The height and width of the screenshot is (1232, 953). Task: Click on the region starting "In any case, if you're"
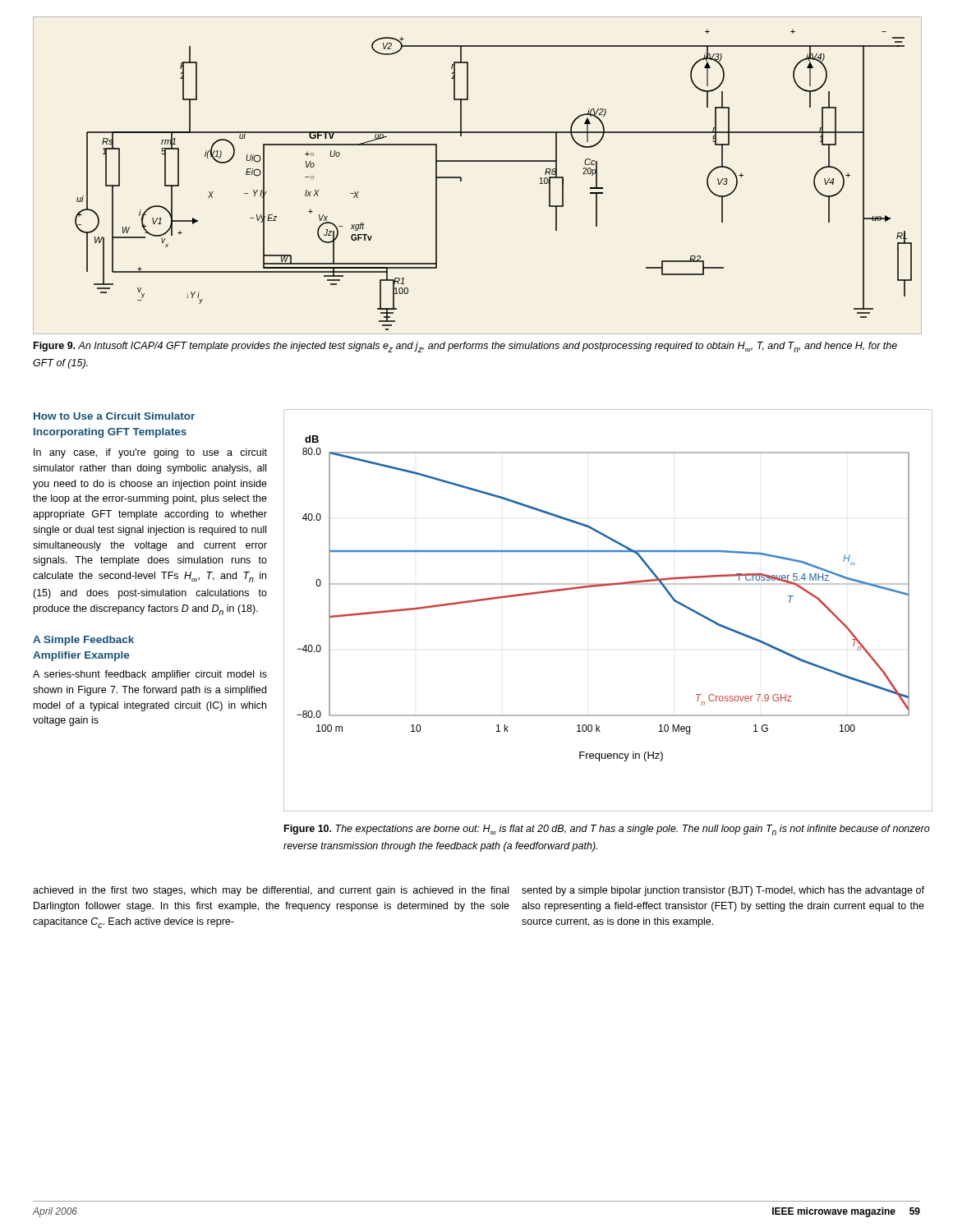[150, 532]
